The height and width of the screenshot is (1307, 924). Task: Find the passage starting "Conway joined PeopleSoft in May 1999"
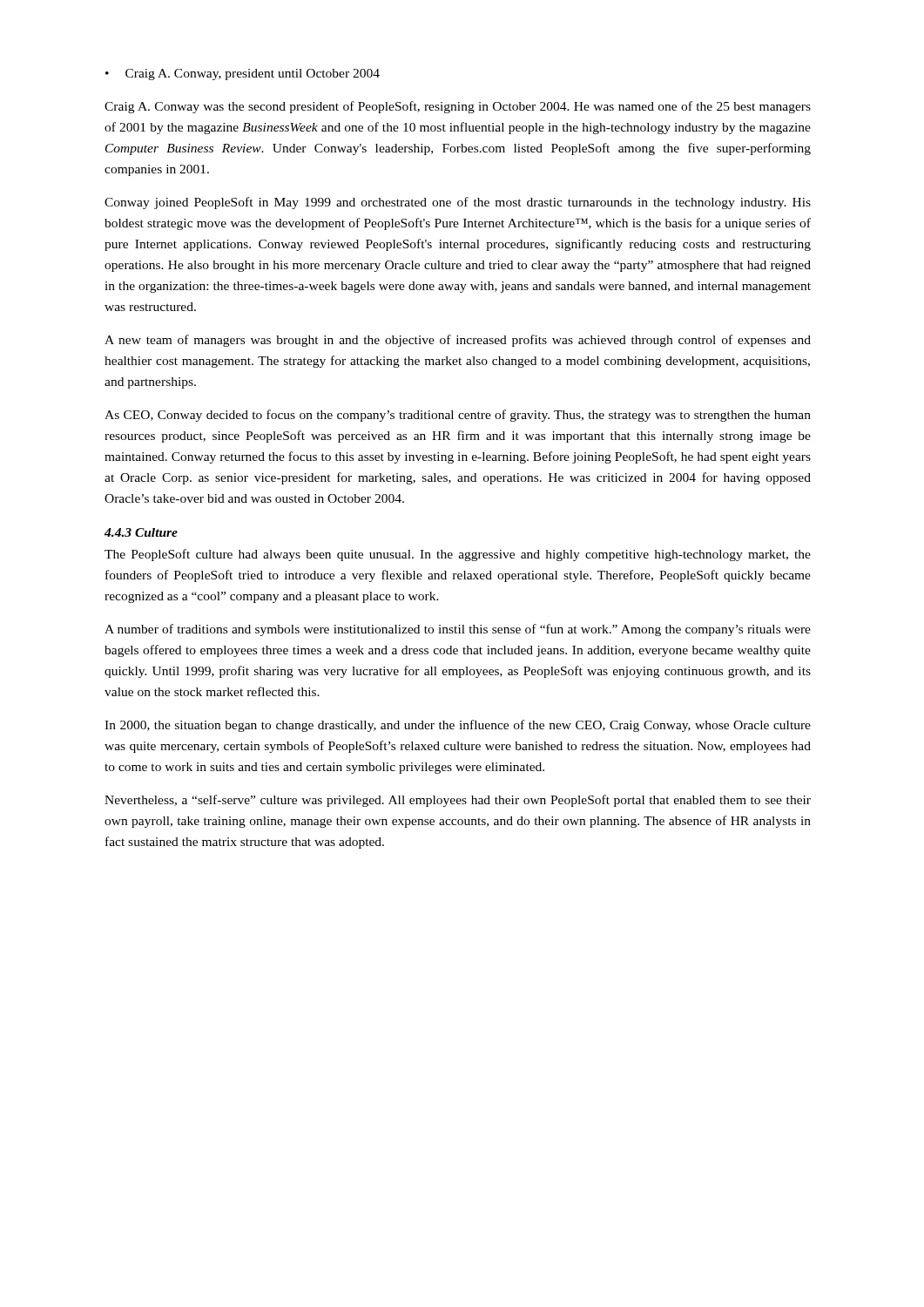458,255
